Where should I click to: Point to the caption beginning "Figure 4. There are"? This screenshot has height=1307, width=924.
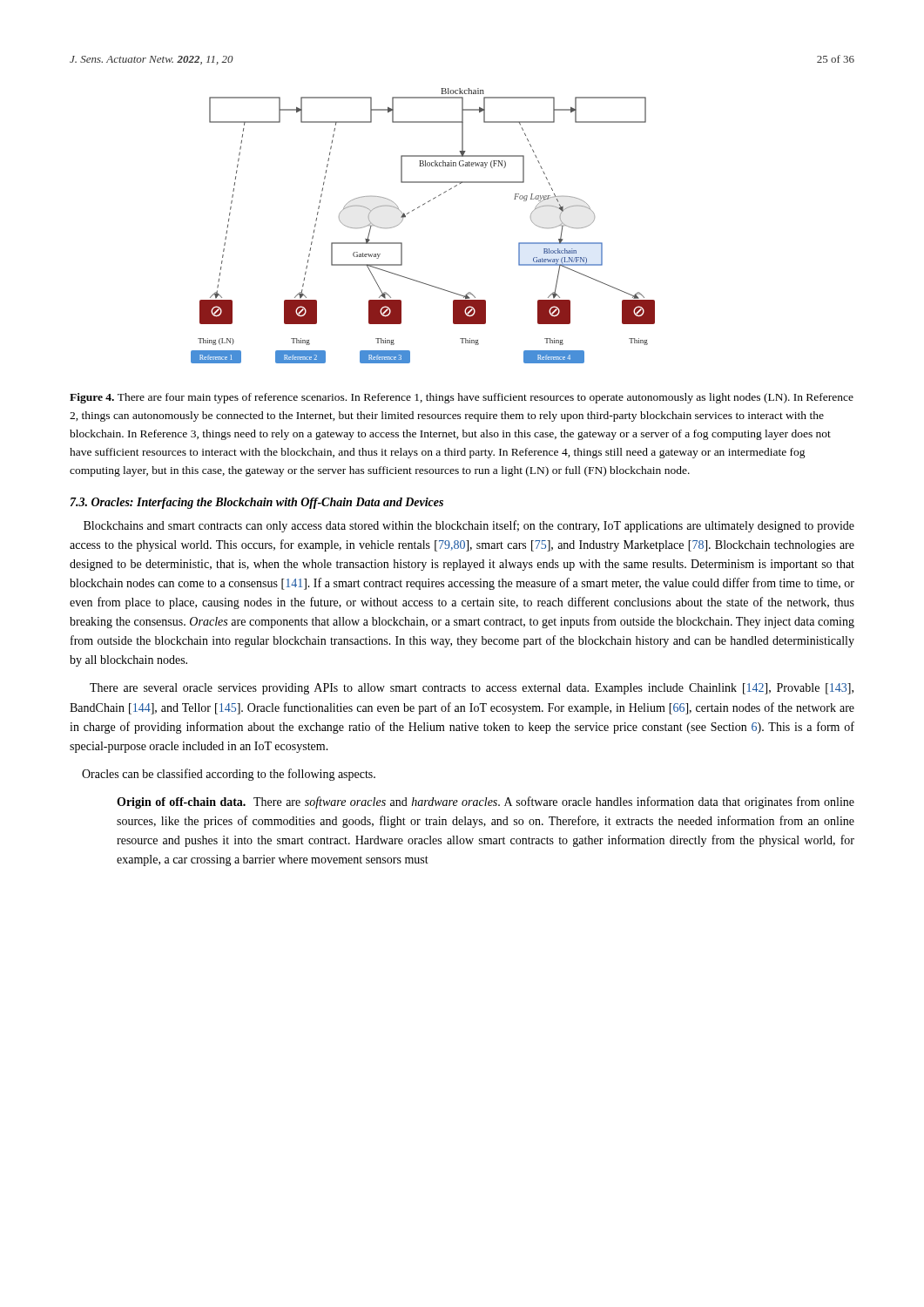pos(462,433)
